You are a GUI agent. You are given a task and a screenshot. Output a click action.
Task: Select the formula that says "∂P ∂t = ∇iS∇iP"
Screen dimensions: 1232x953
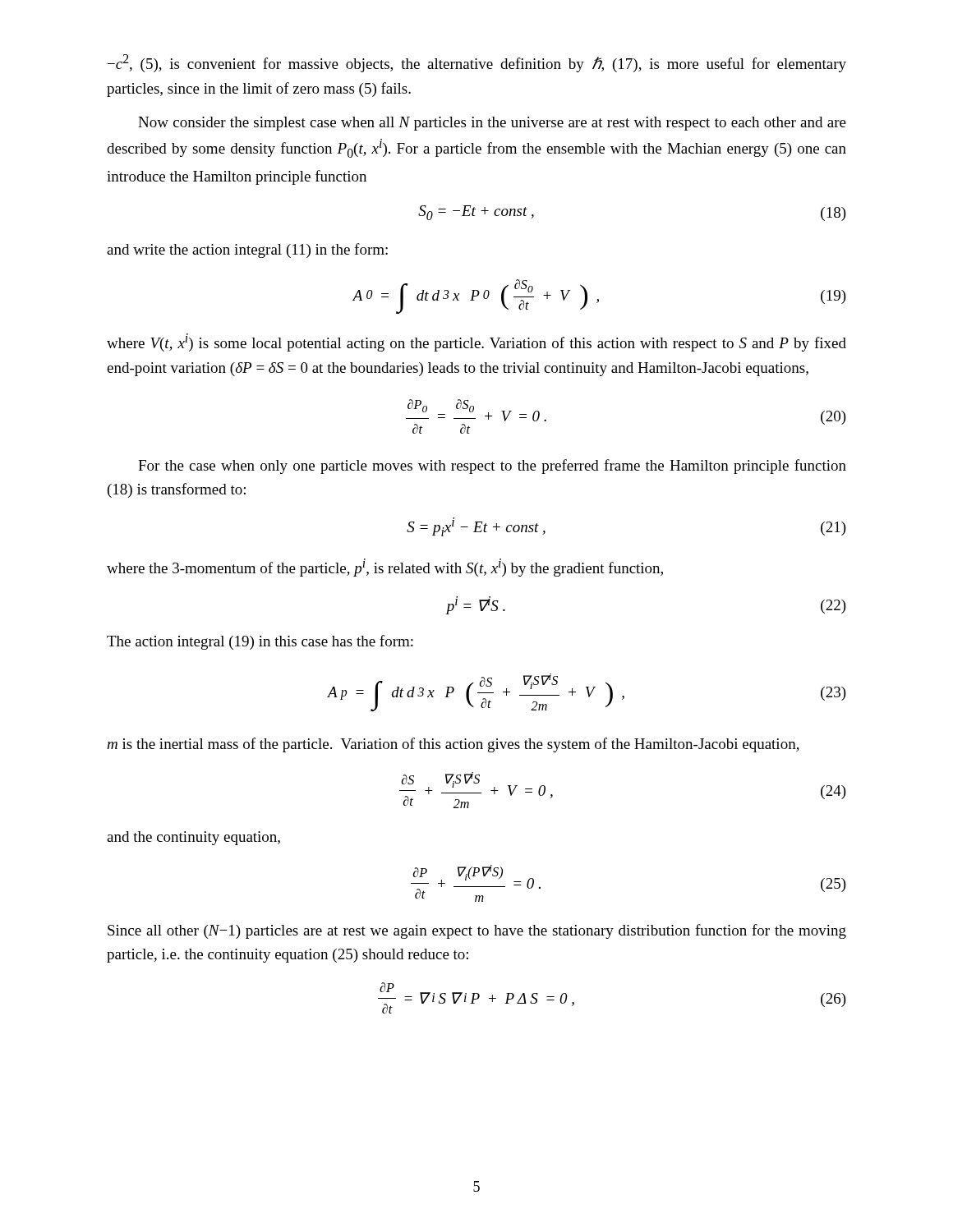point(387,998)
